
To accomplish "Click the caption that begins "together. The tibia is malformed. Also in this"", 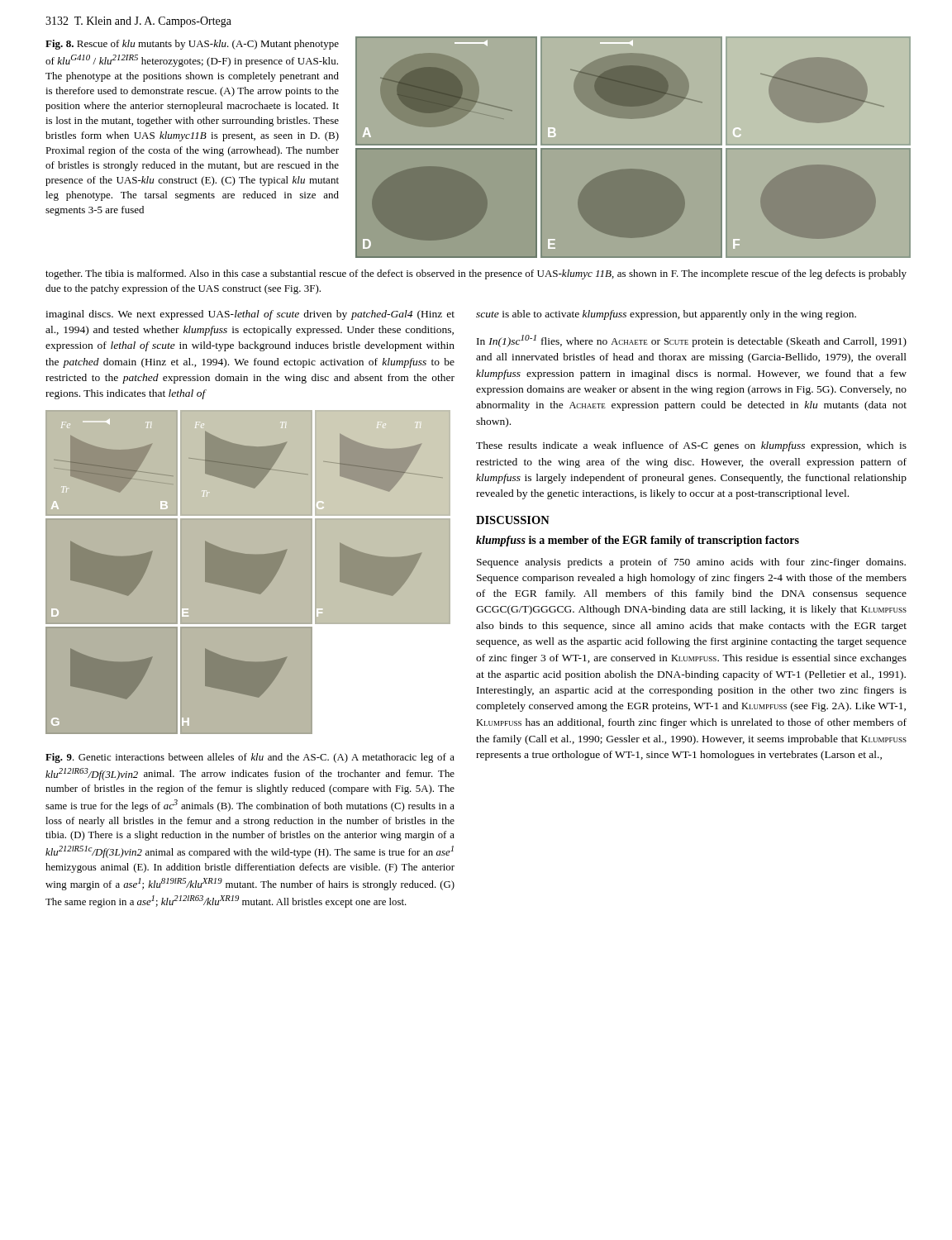I will point(476,281).
